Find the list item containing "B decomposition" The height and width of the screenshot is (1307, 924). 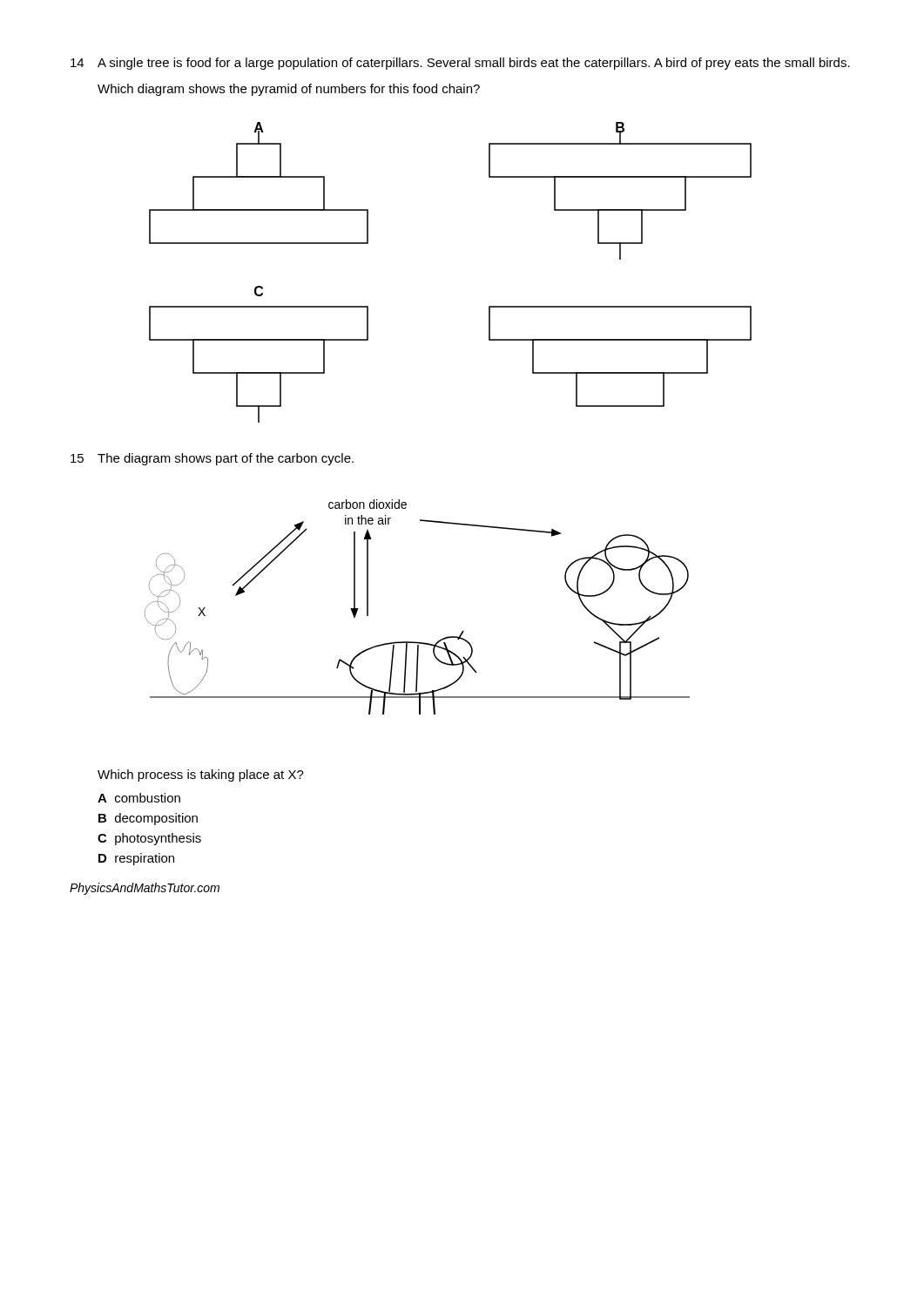coord(148,817)
